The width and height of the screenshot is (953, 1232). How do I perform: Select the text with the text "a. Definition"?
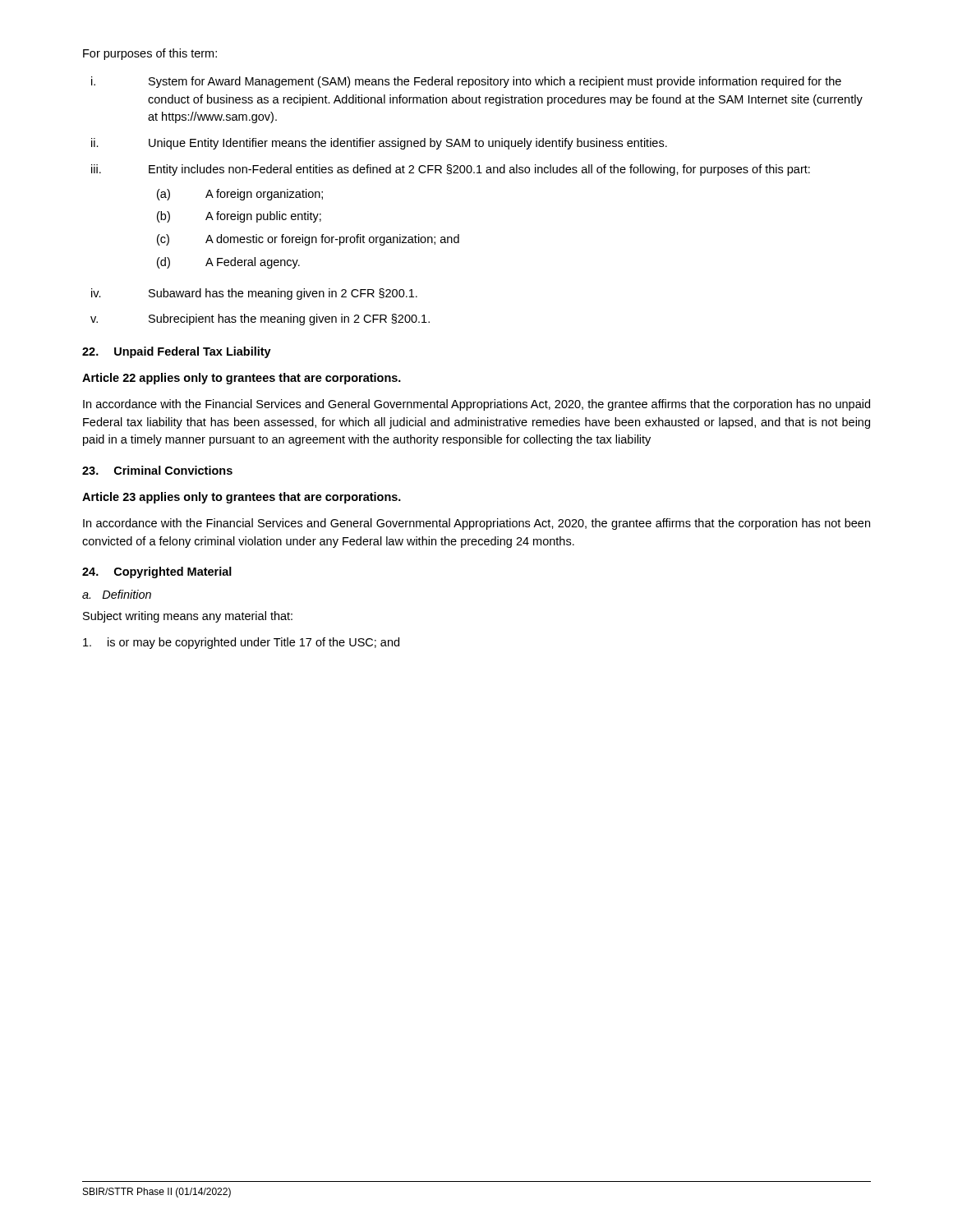pyautogui.click(x=117, y=595)
